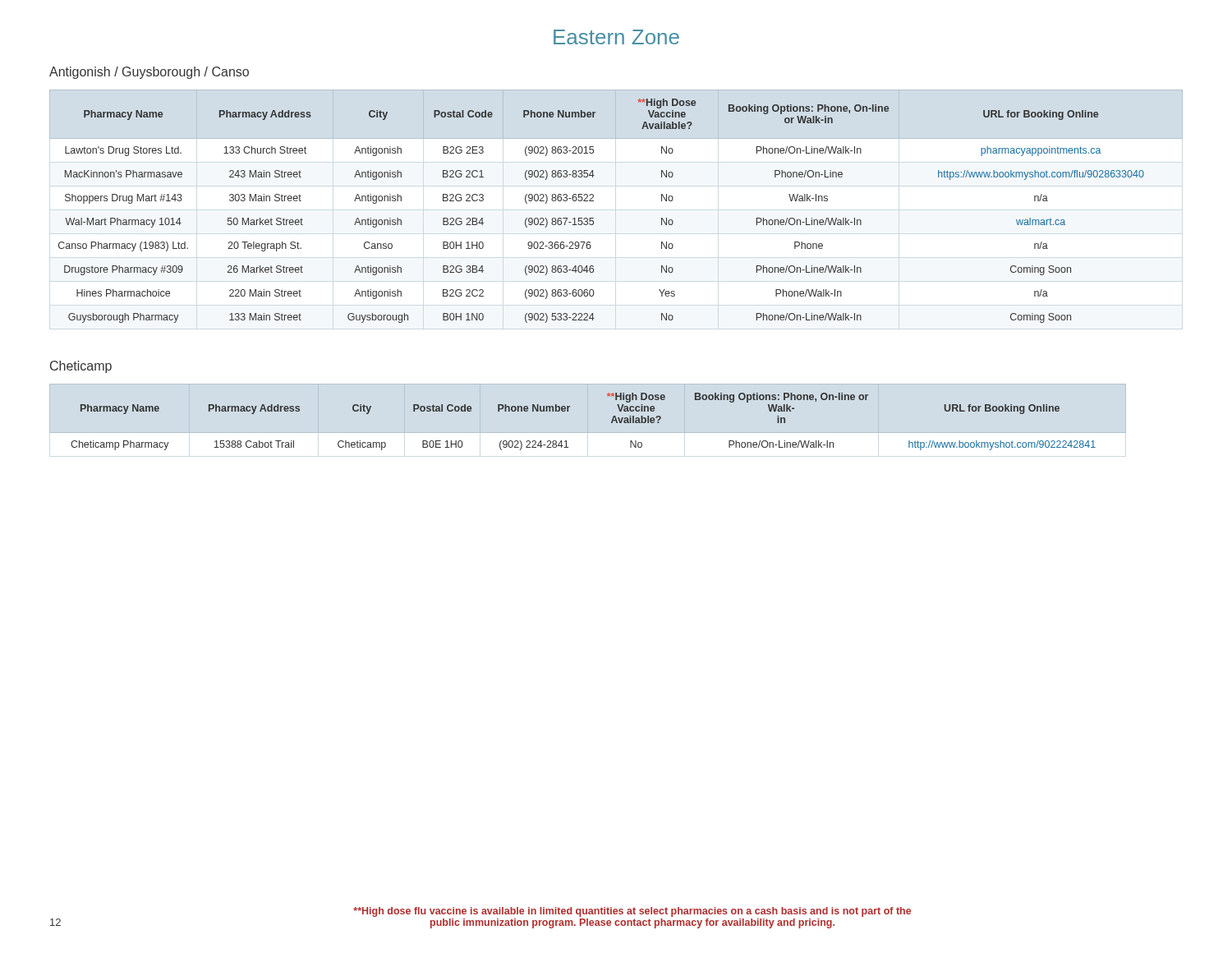1232x953 pixels.
Task: Point to the block beginning "High dose flu vaccine is available in limited"
Action: 632,917
